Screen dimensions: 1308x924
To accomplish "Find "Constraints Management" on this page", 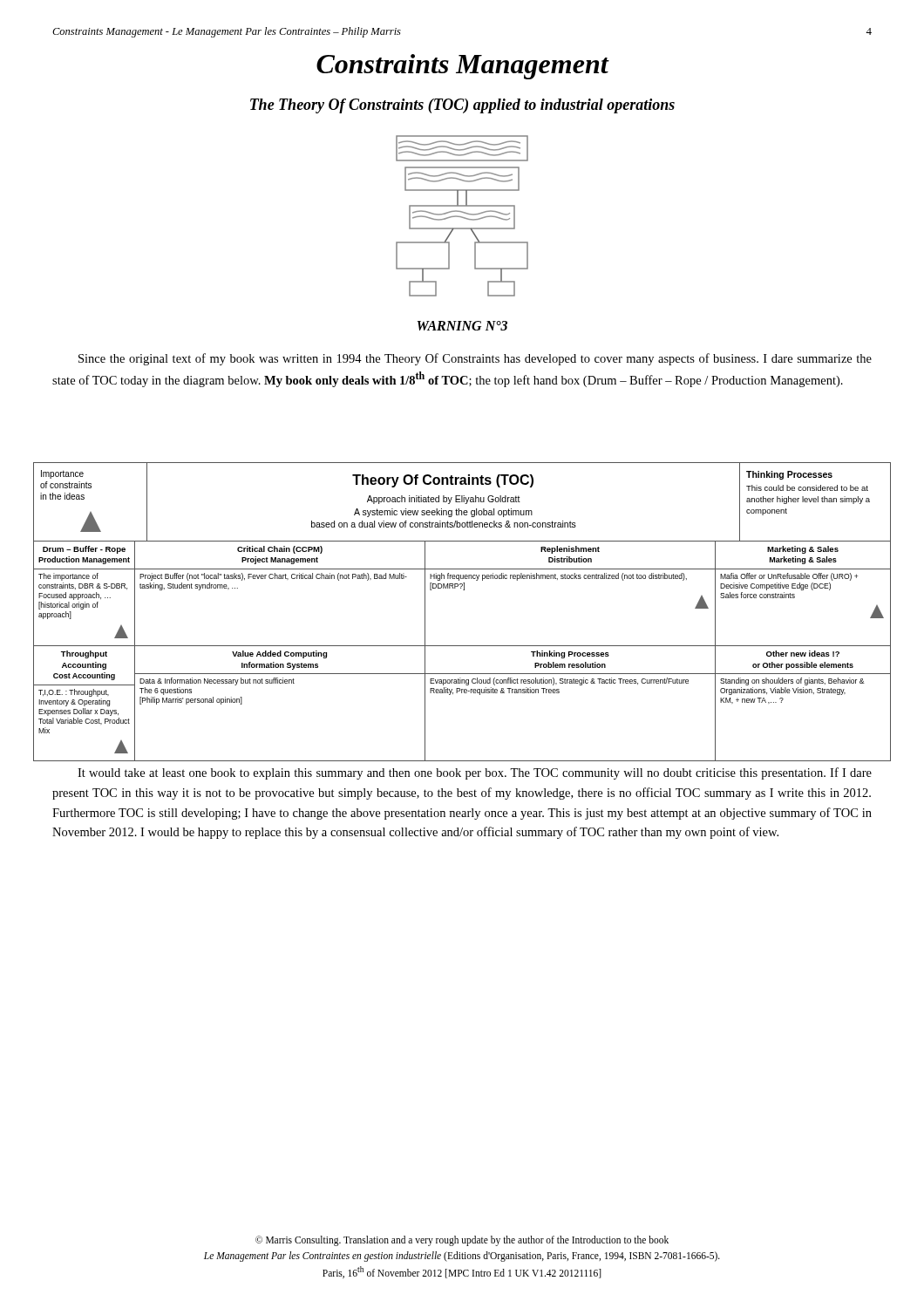I will tap(462, 64).
